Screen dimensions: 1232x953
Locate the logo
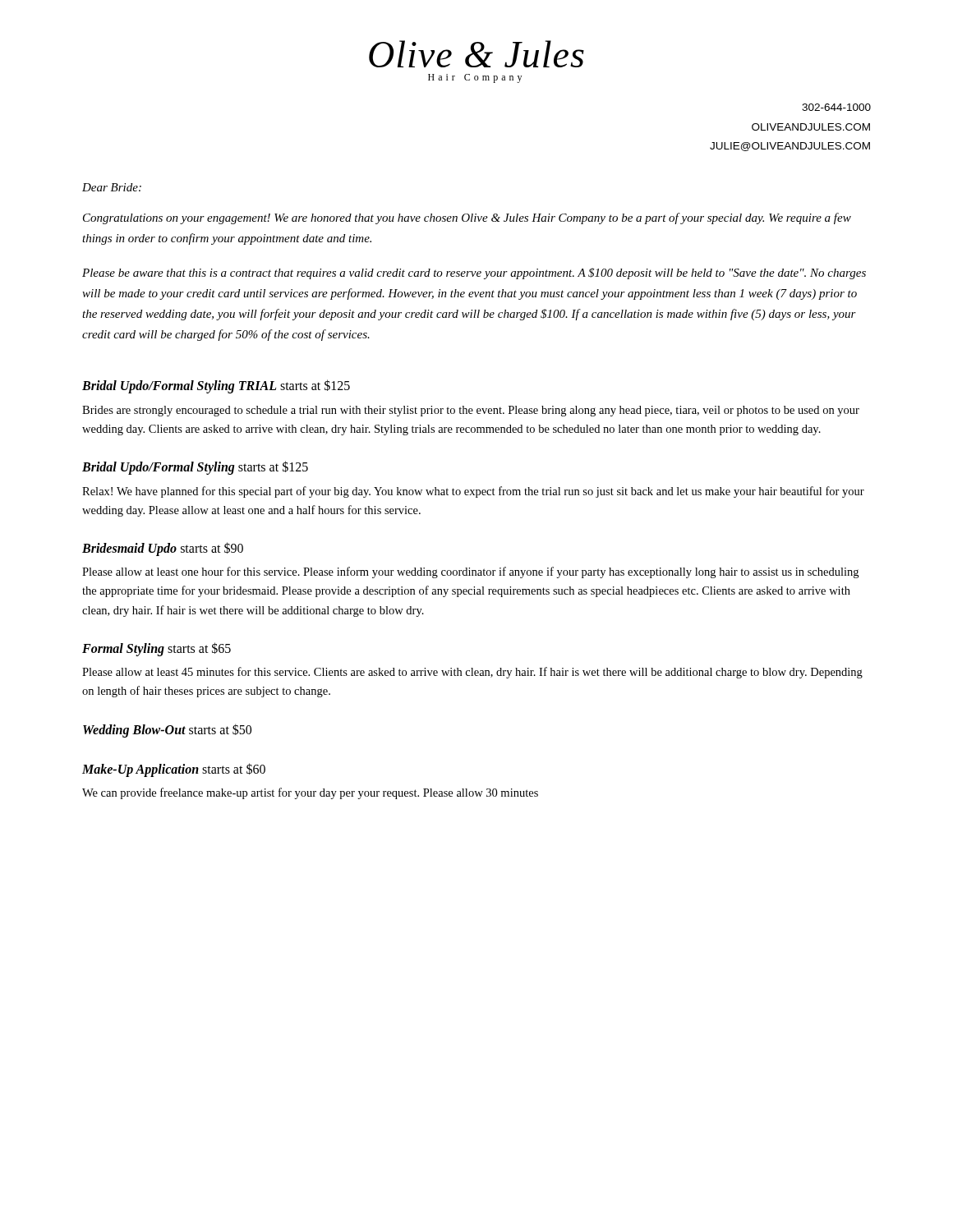pyautogui.click(x=476, y=57)
